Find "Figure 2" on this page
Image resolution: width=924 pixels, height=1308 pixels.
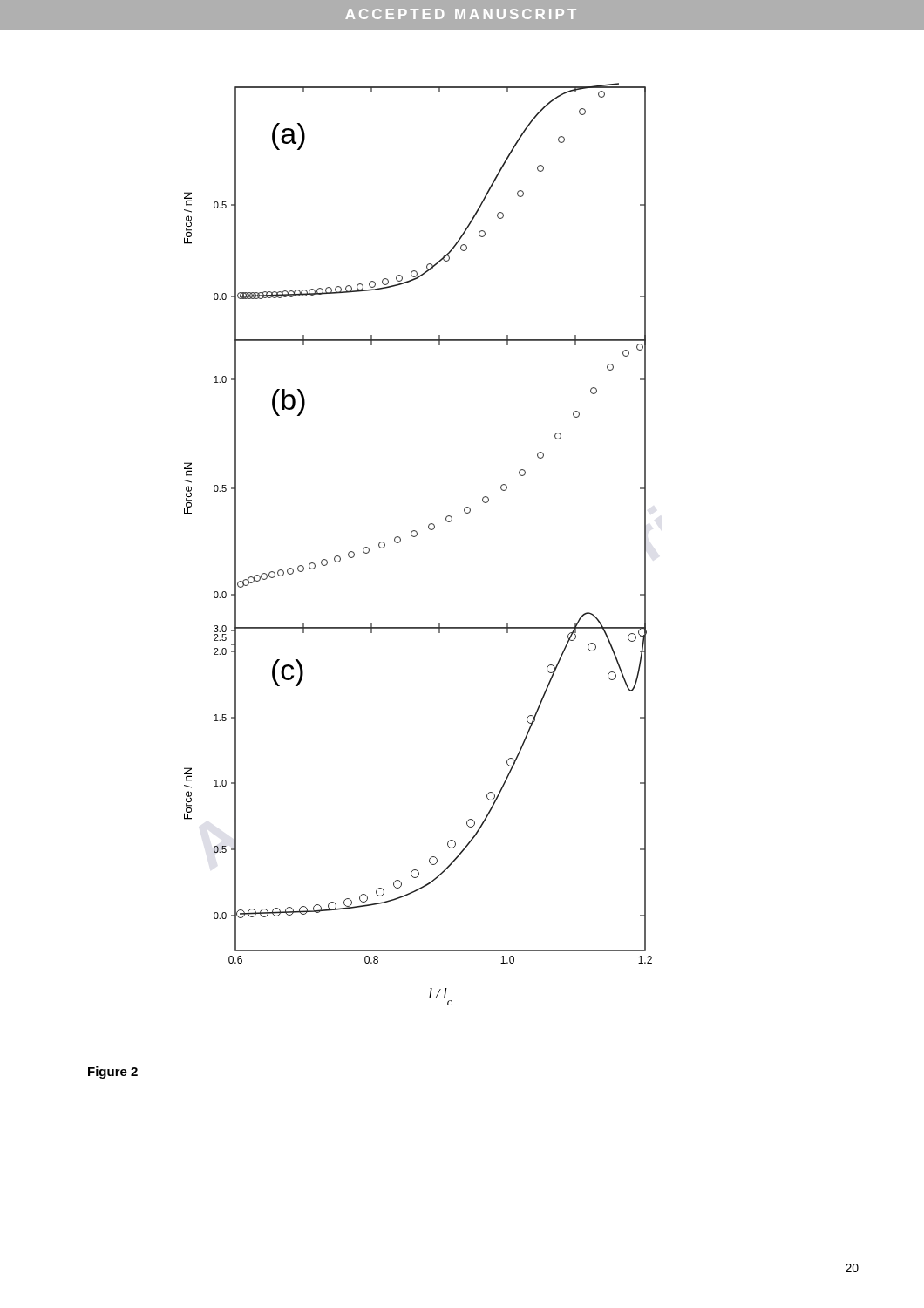pos(113,1071)
